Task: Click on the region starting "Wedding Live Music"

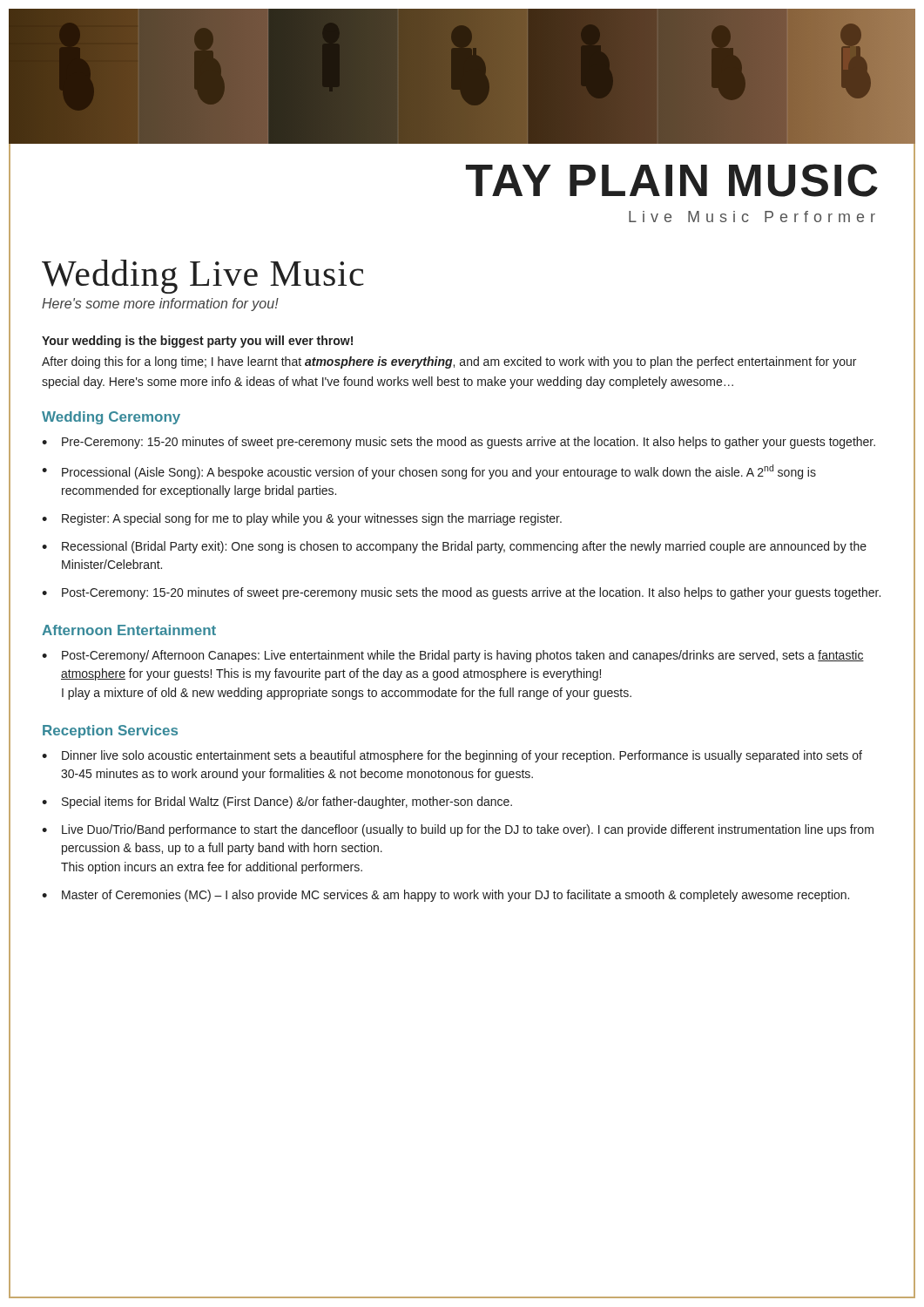Action: tap(204, 274)
